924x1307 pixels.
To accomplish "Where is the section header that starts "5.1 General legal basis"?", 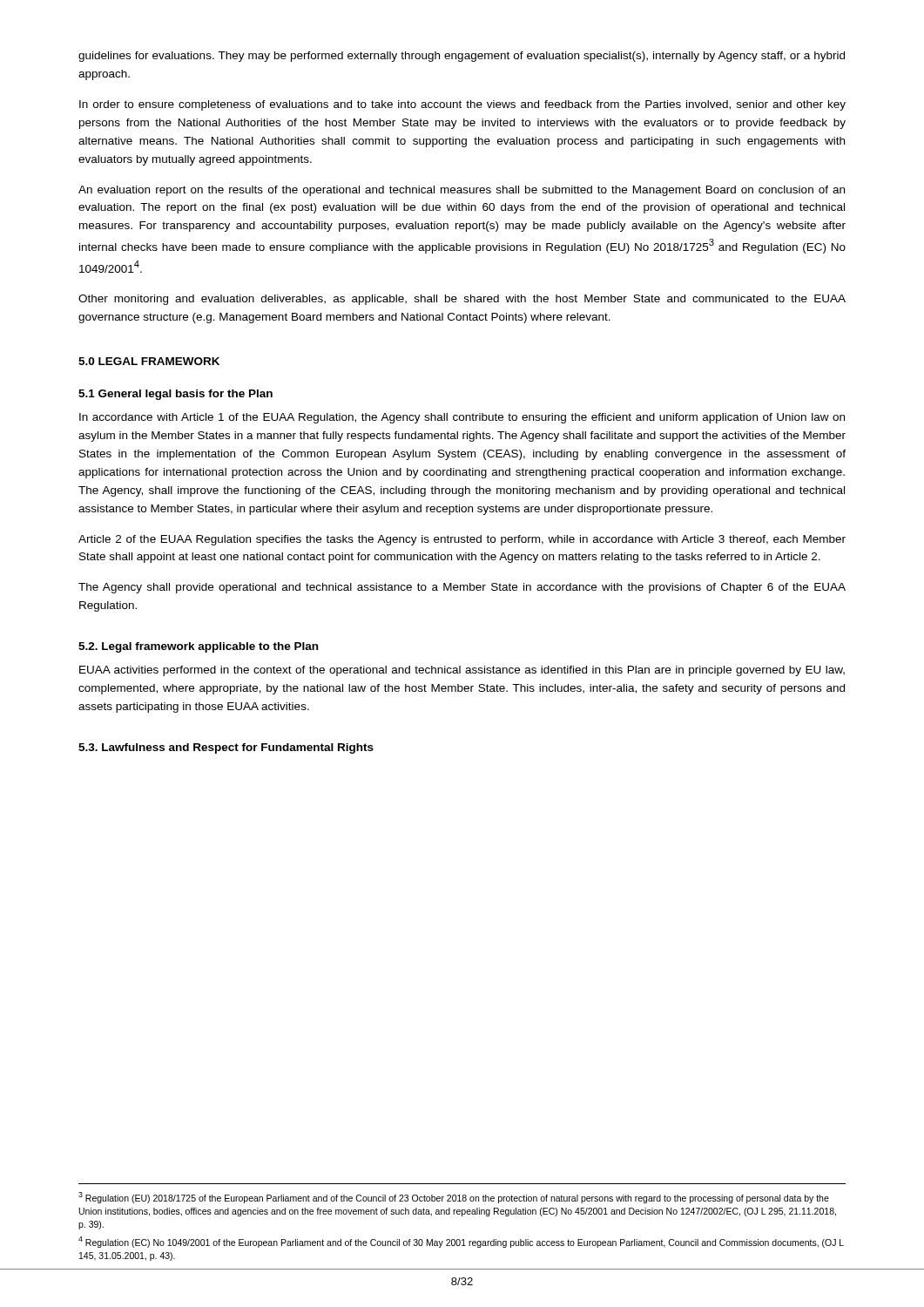I will click(176, 393).
